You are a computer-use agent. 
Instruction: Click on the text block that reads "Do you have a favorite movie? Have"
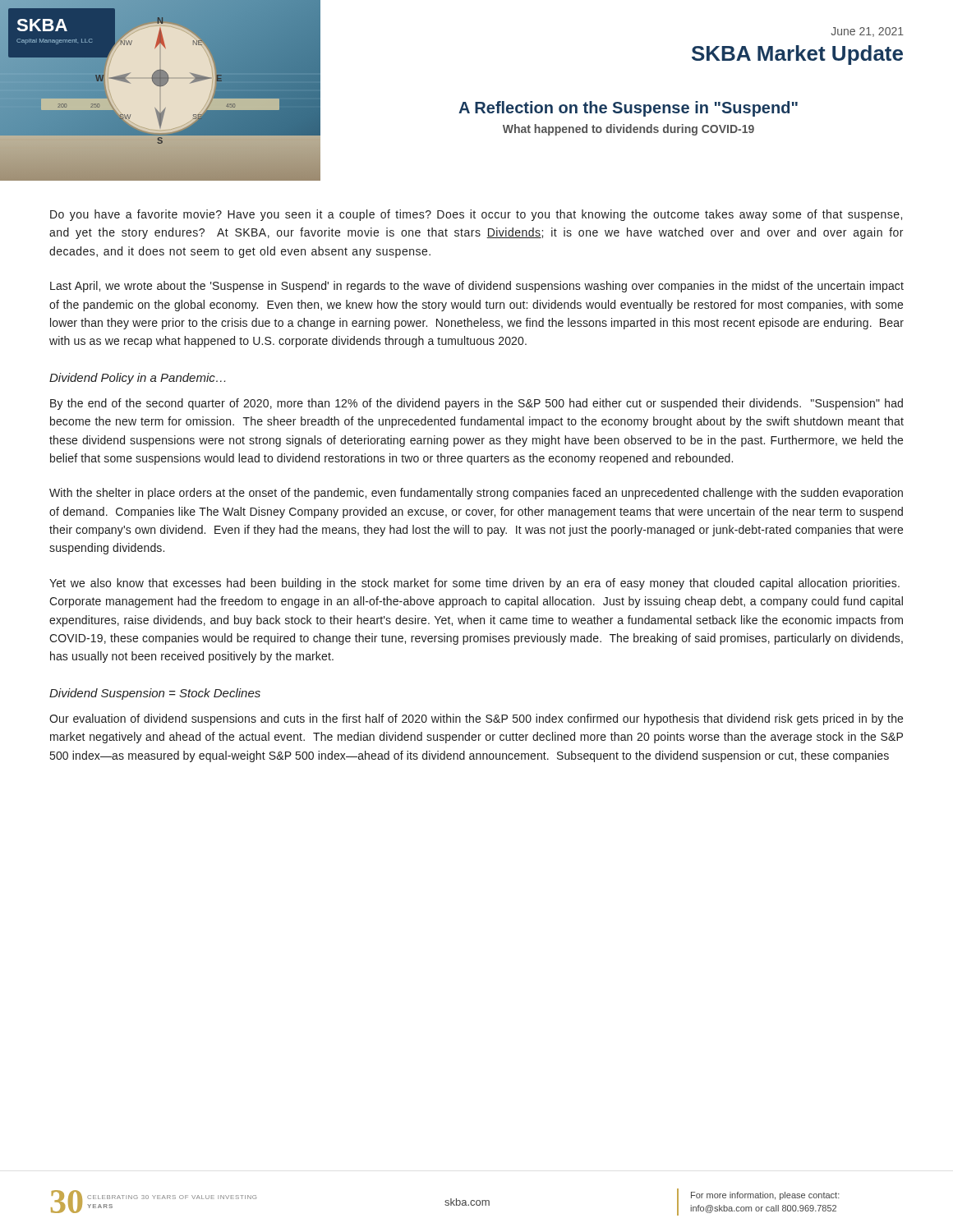476,233
